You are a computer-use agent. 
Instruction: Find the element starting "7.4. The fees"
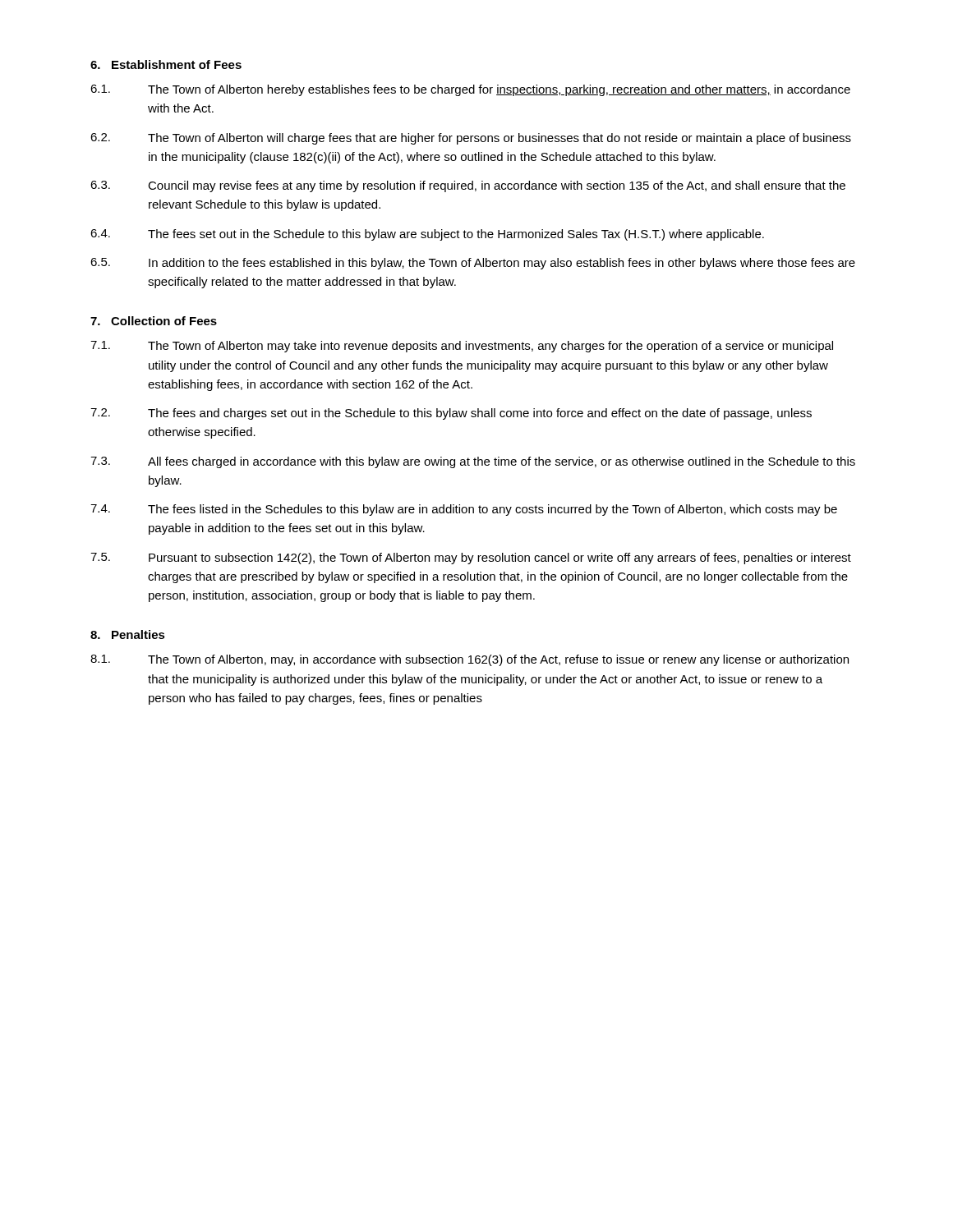(x=476, y=518)
